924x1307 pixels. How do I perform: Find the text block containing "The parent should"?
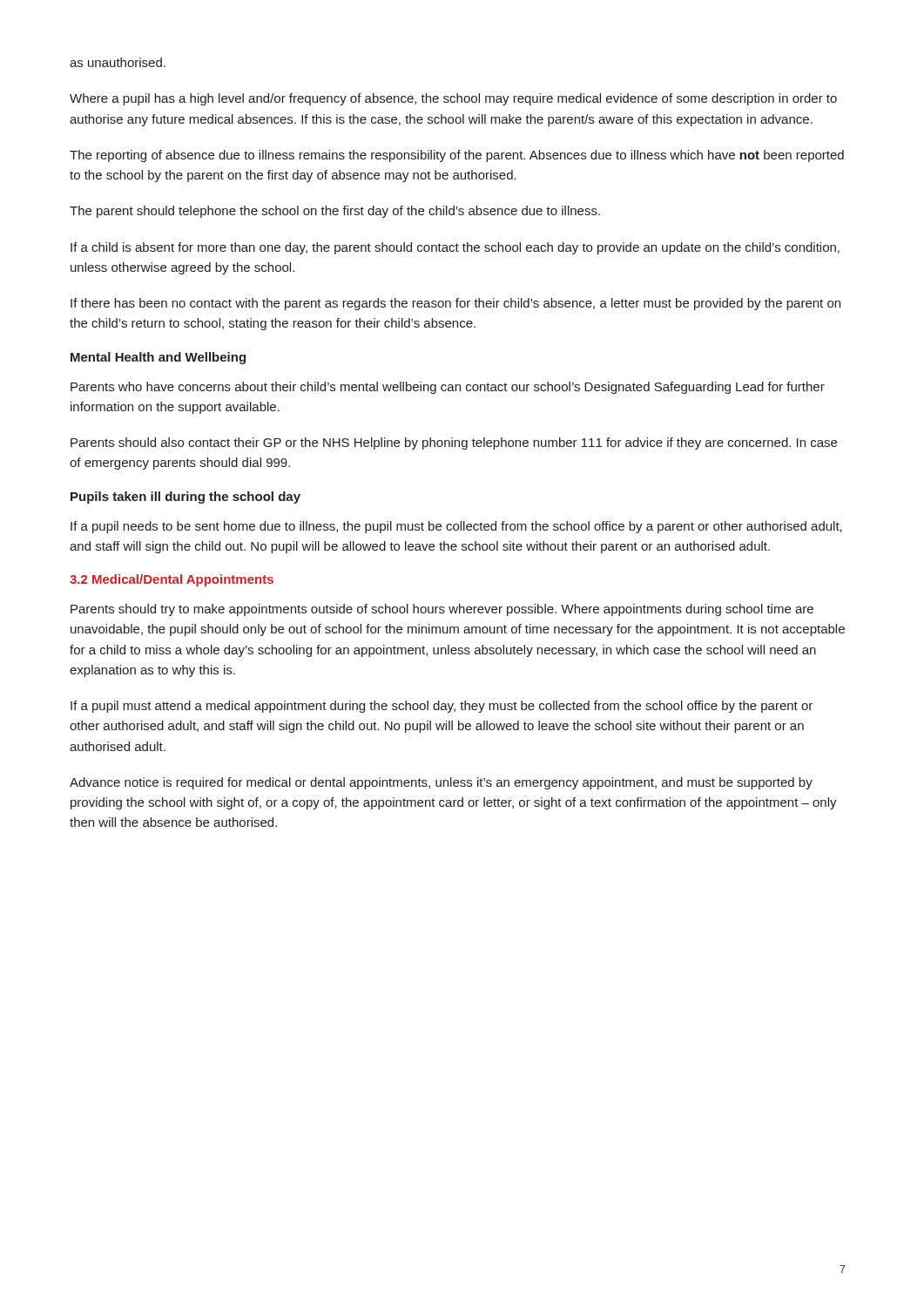[335, 211]
